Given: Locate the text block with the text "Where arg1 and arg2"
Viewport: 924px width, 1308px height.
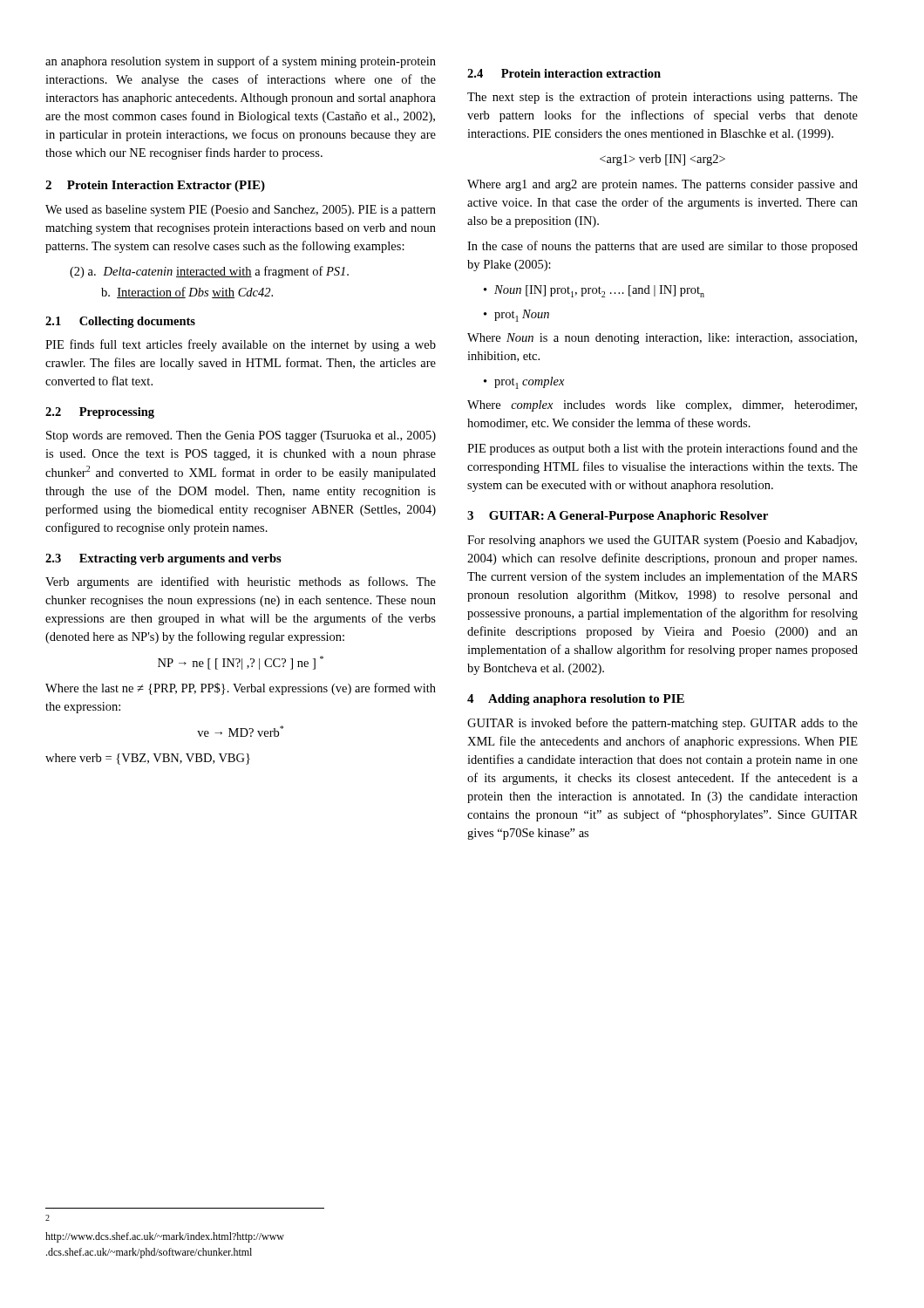Looking at the screenshot, I should click(x=662, y=185).
